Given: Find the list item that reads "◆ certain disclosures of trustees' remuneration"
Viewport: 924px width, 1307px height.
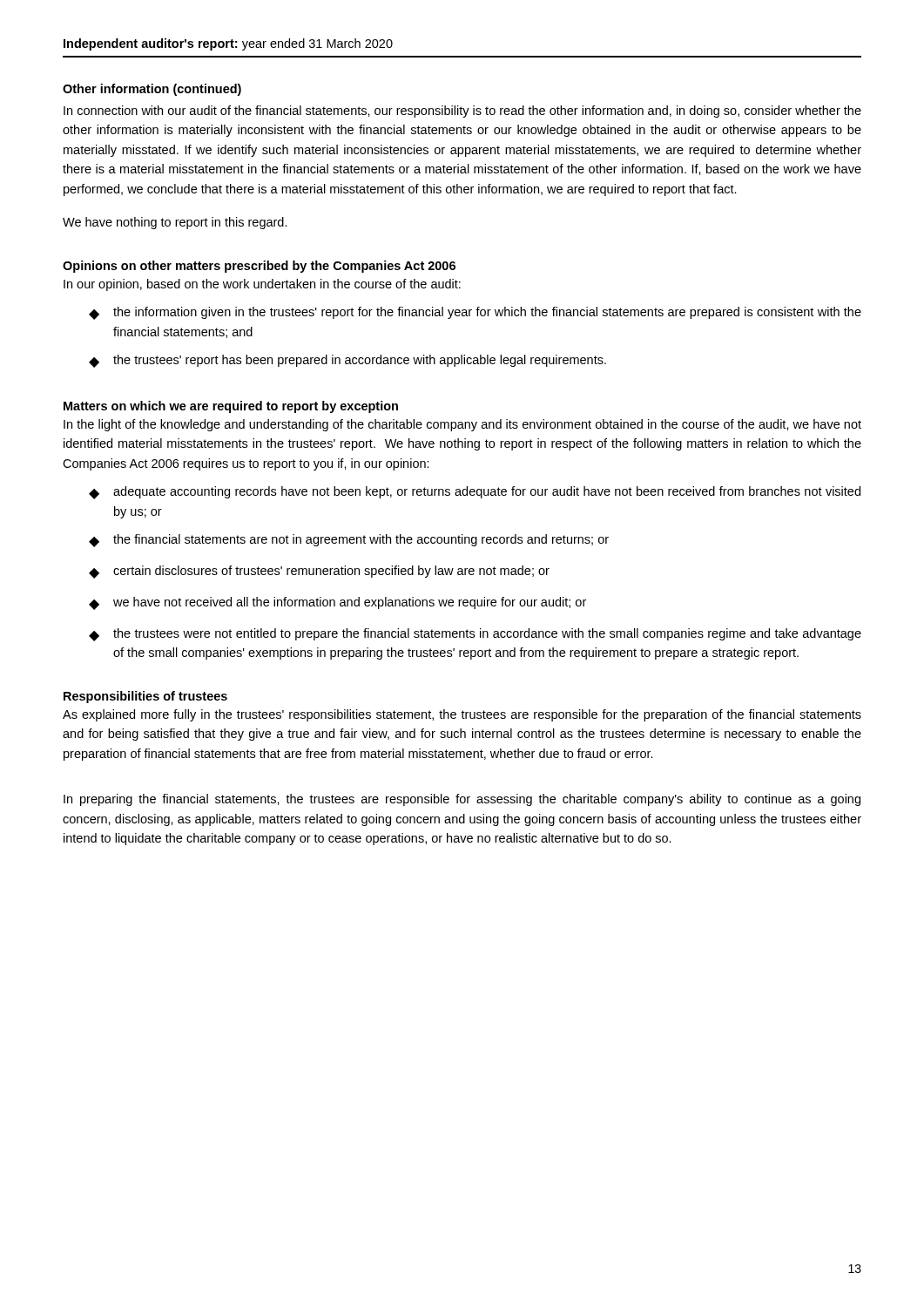Looking at the screenshot, I should 475,572.
